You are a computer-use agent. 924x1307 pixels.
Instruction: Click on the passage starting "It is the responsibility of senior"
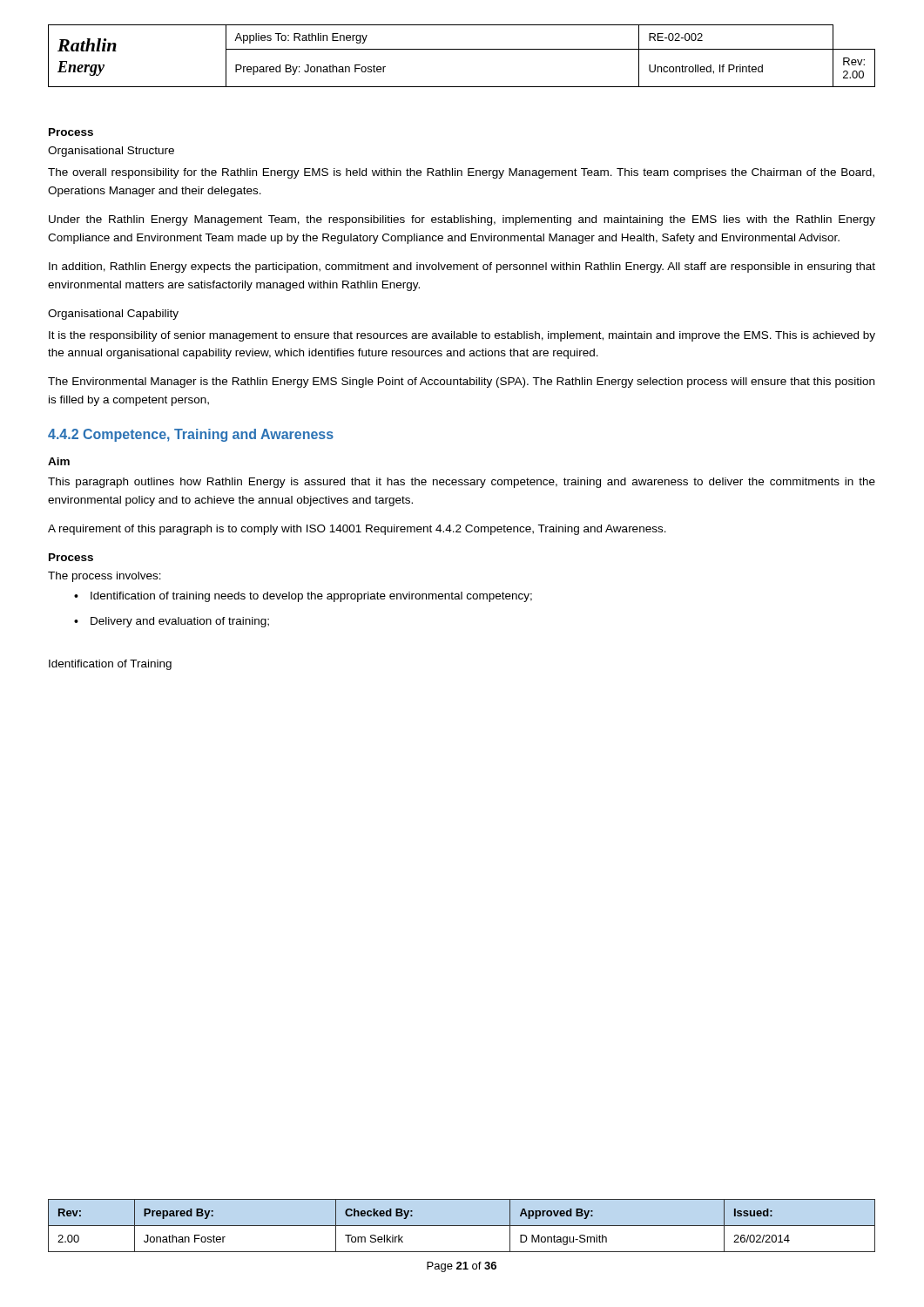pyautogui.click(x=462, y=344)
